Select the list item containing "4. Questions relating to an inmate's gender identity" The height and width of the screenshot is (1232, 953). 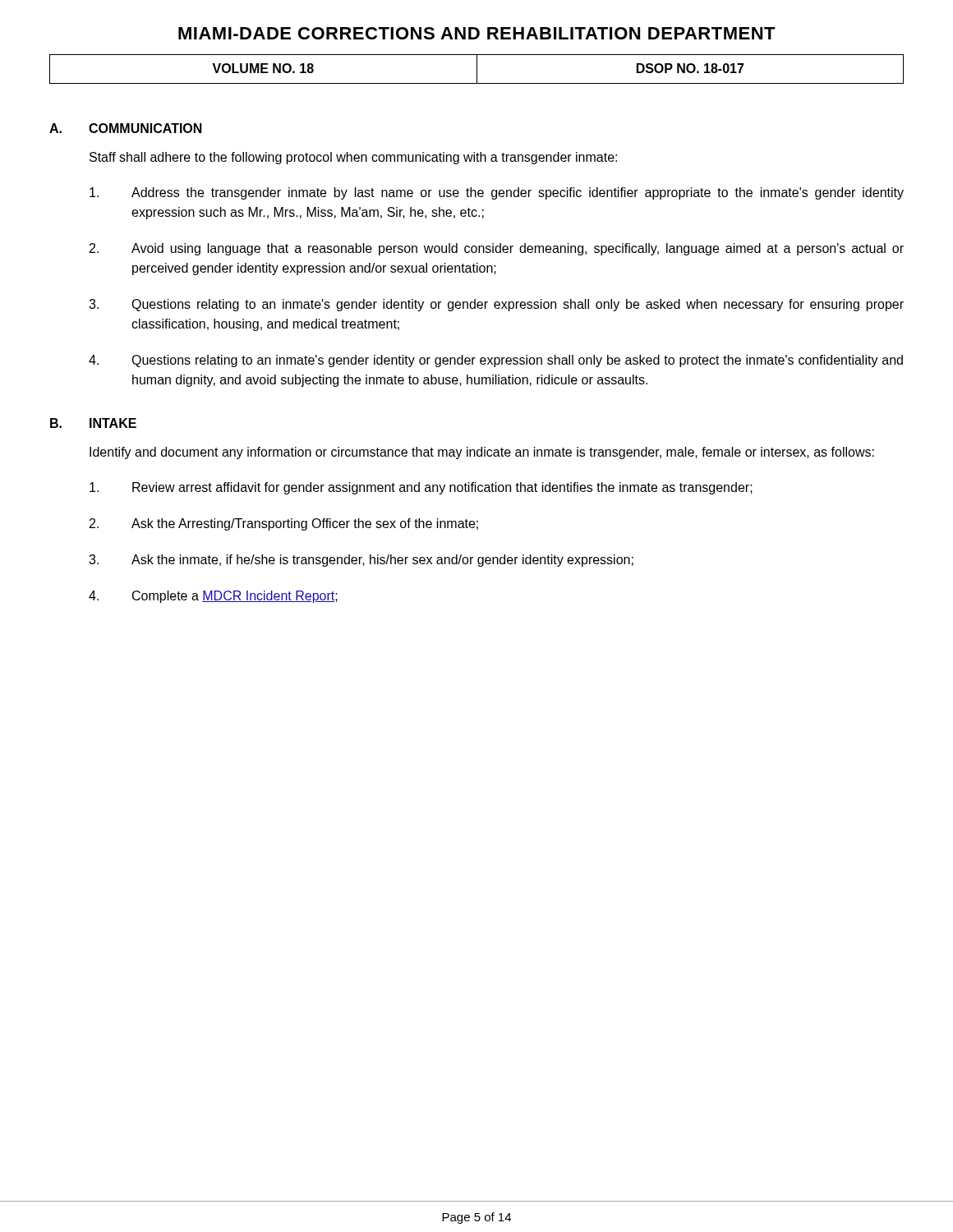(496, 371)
